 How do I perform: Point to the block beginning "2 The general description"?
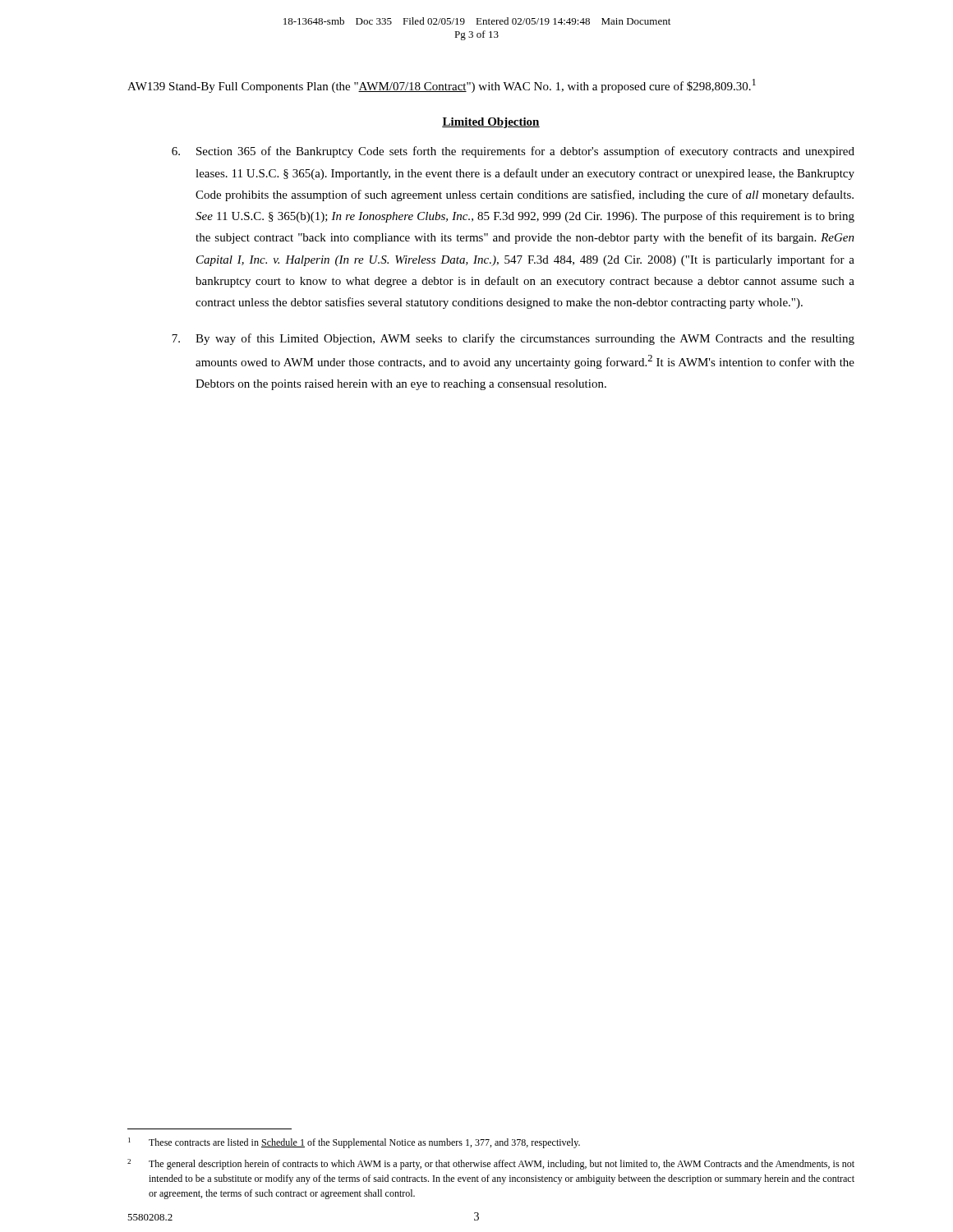point(491,1179)
